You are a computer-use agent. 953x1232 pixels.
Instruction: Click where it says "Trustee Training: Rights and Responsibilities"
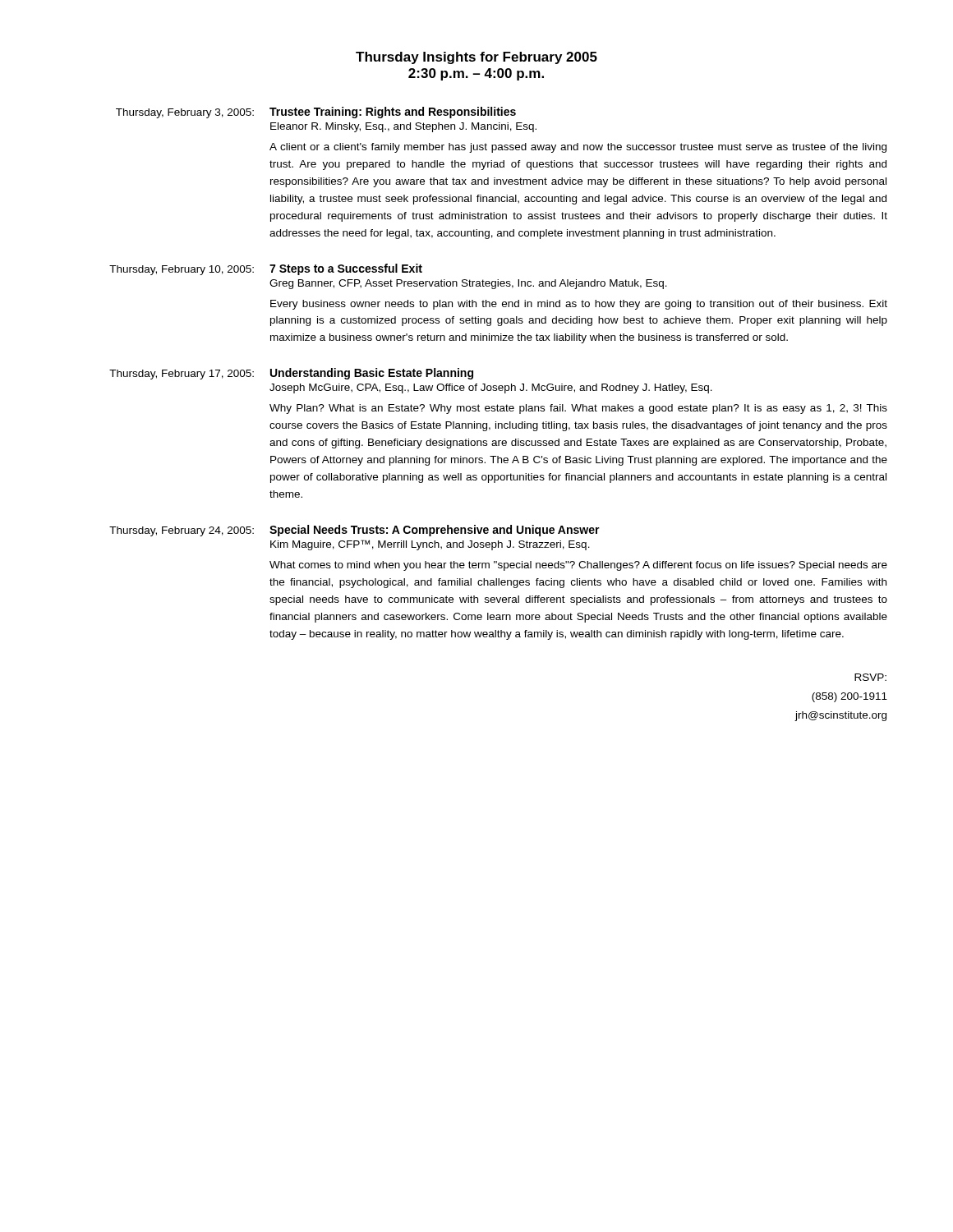[x=393, y=112]
